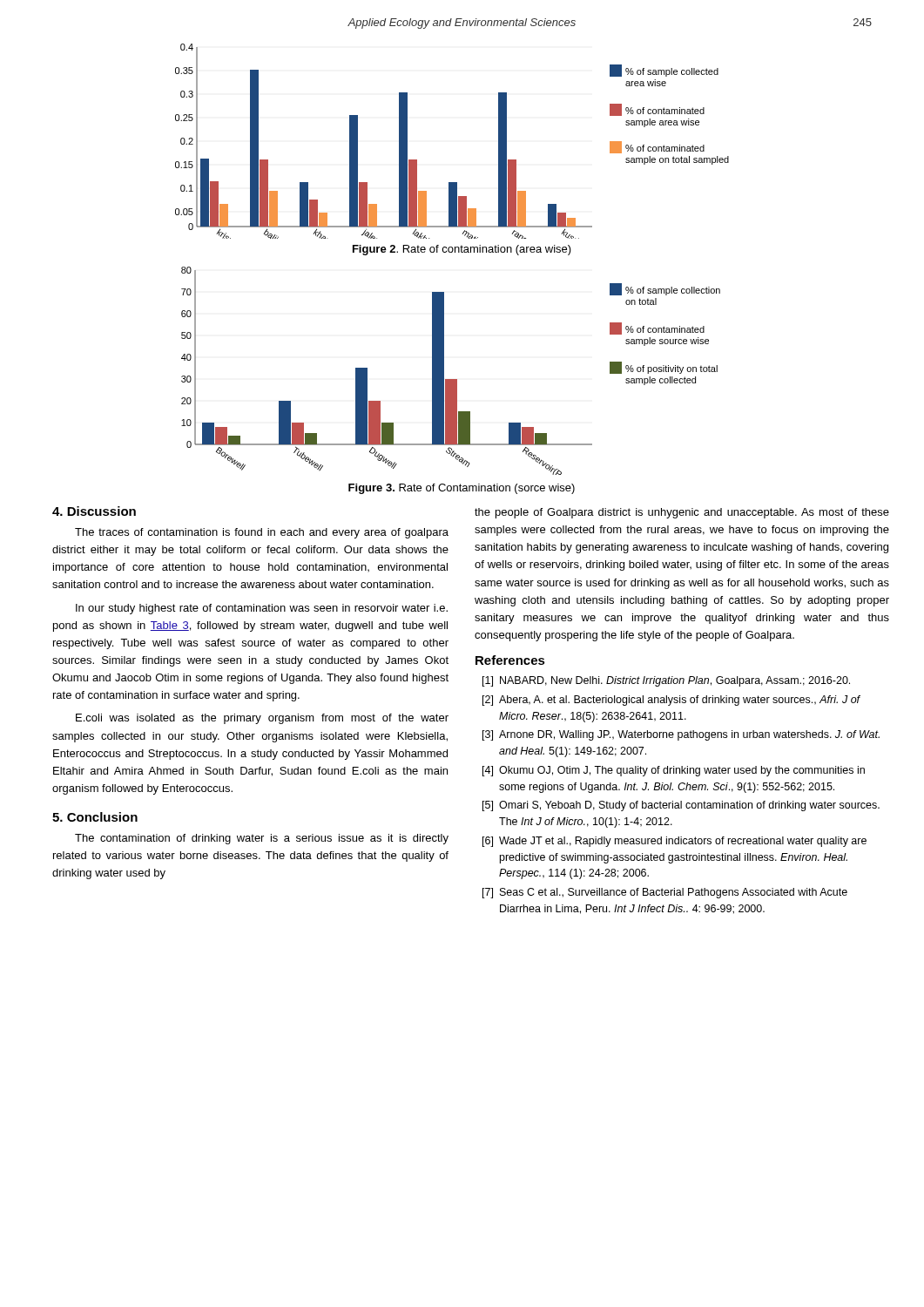The image size is (924, 1307).
Task: Select the text block starting "[4] Okumu OJ, Otim J, The quality"
Action: [682, 779]
